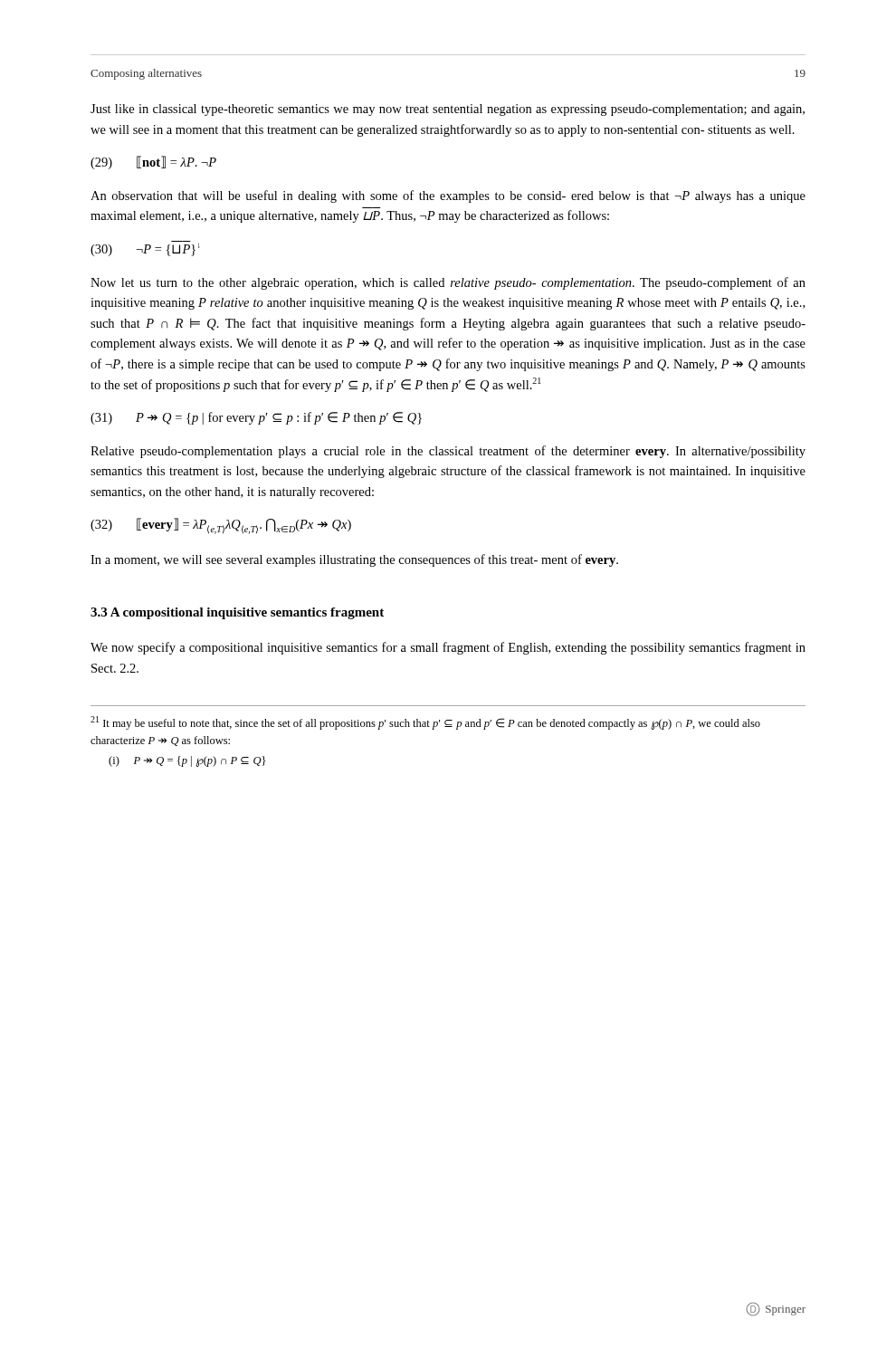The height and width of the screenshot is (1358, 896).
Task: Find the text block starting "3.3 A compositional inquisitive semantics fragment"
Action: (237, 612)
